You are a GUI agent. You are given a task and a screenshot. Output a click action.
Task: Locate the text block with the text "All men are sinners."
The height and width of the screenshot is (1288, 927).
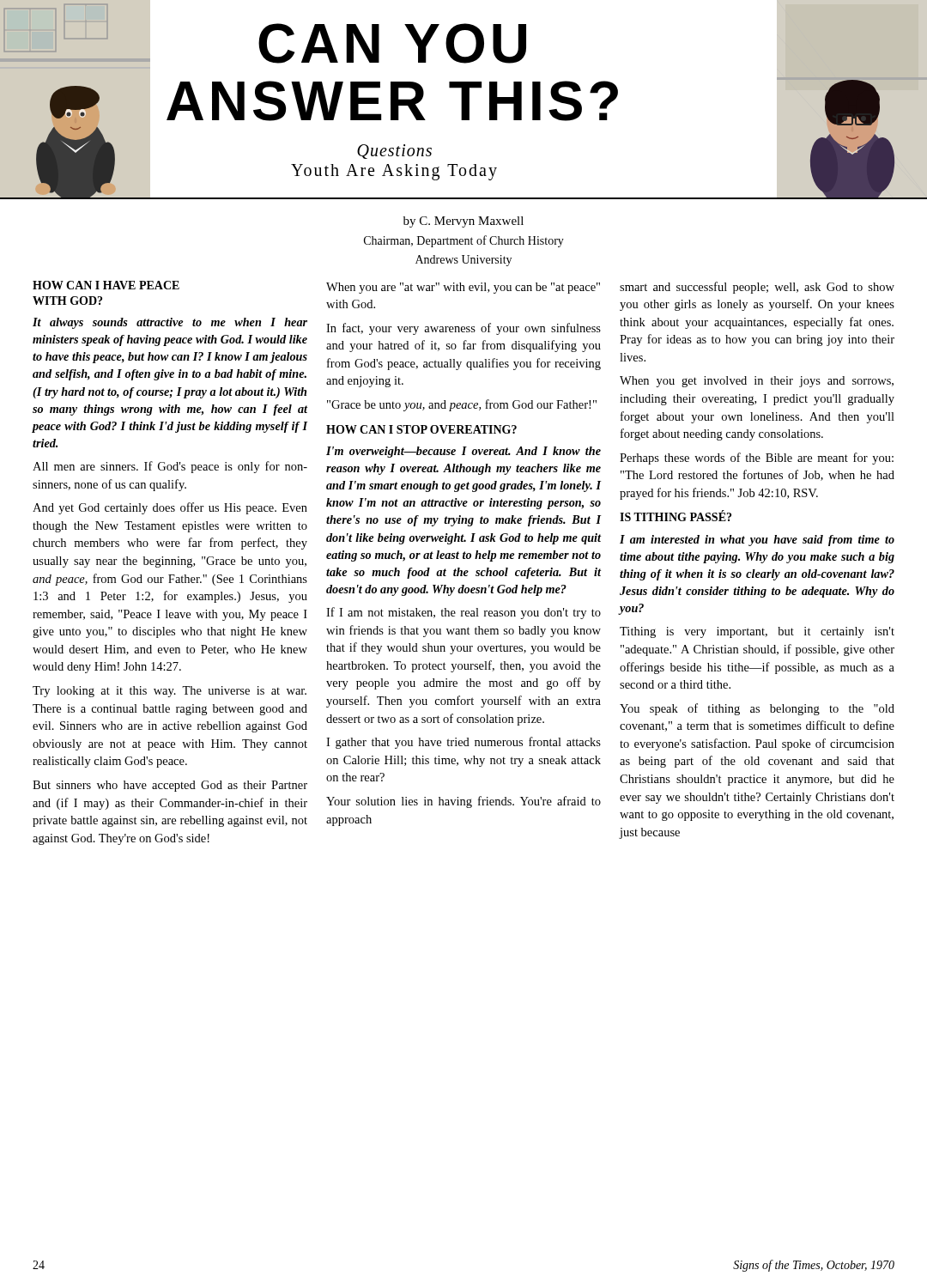click(170, 475)
